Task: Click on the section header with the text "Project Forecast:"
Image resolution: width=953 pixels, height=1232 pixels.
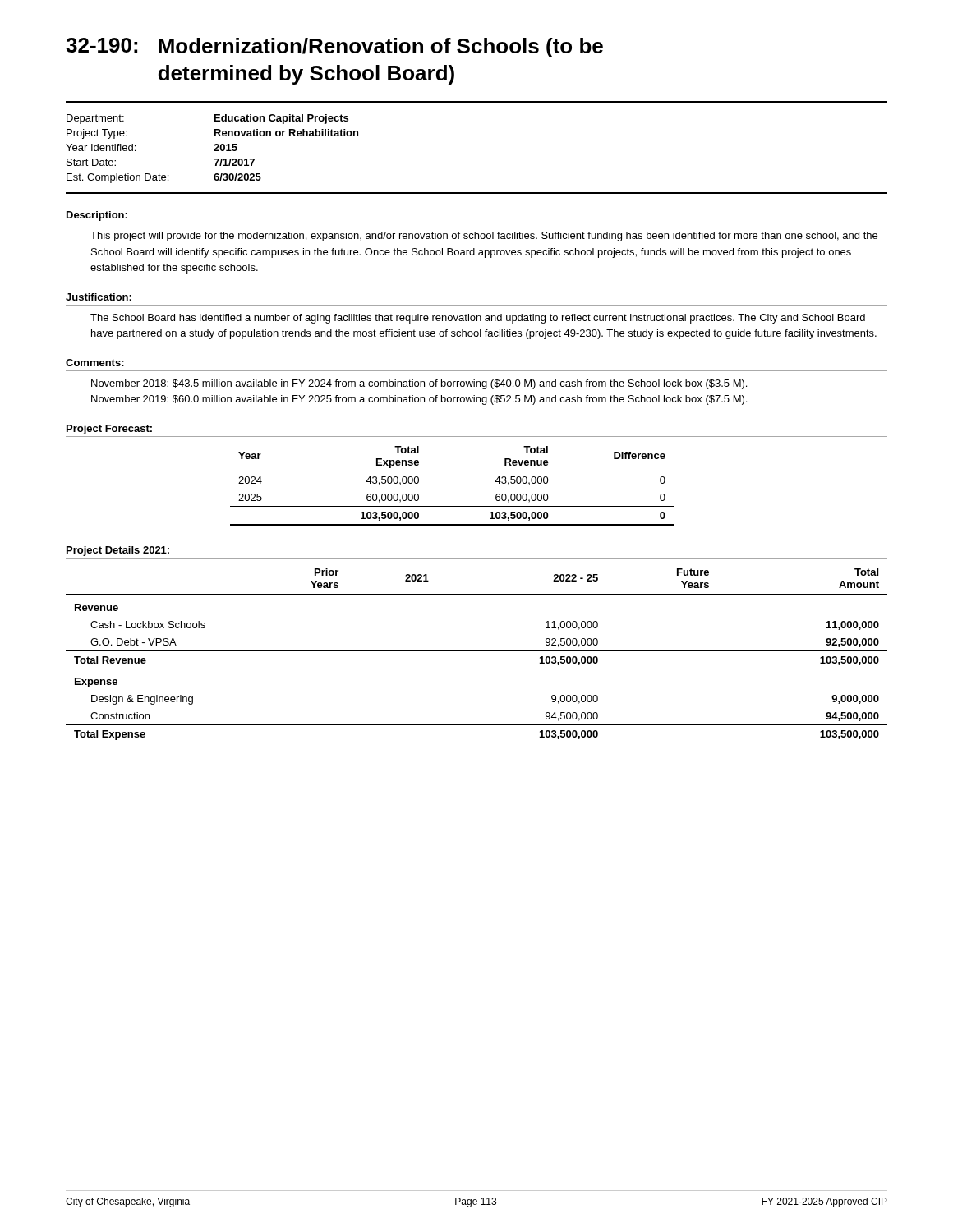Action: pyautogui.click(x=109, y=428)
